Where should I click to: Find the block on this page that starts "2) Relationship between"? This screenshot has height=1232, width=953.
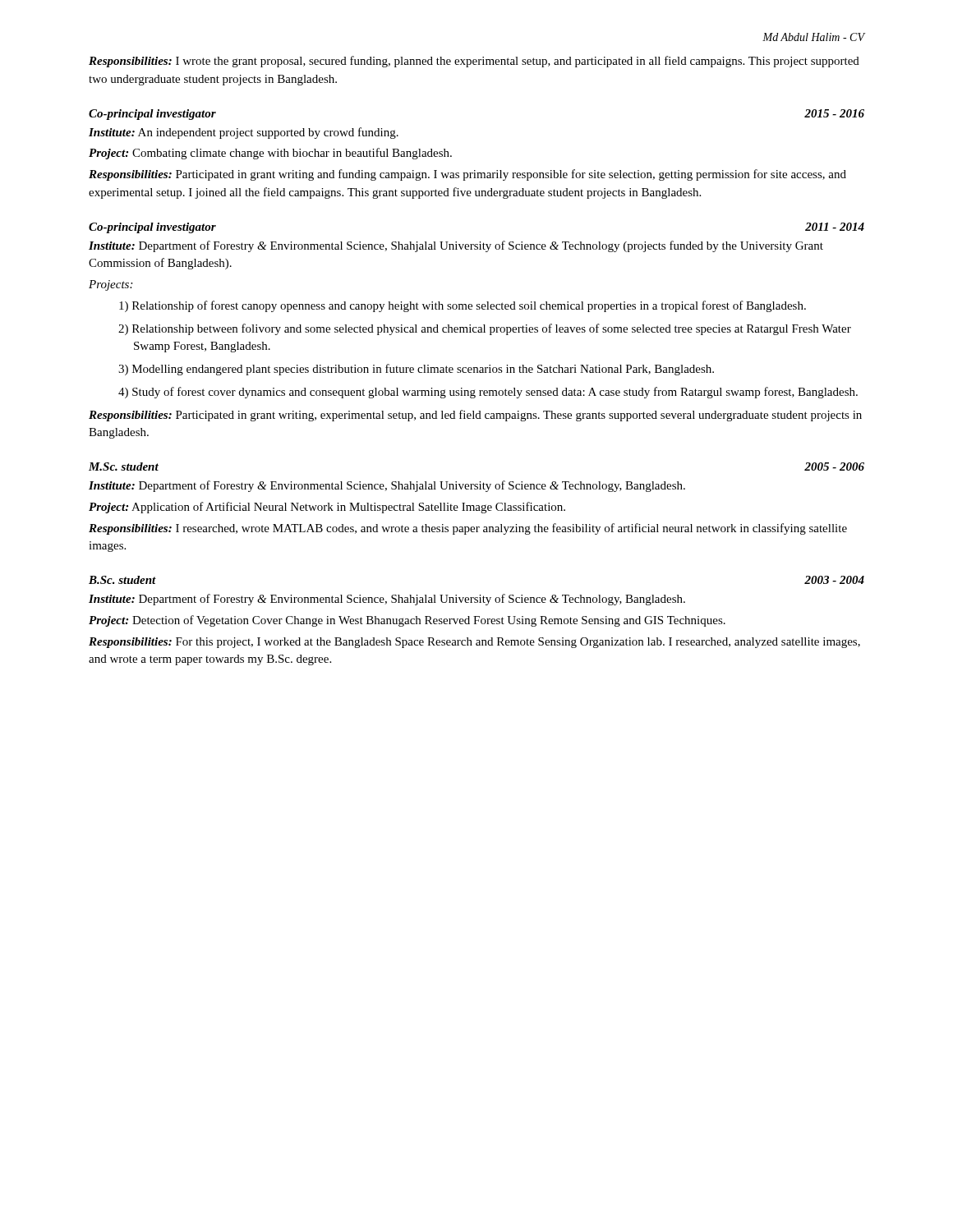point(476,338)
